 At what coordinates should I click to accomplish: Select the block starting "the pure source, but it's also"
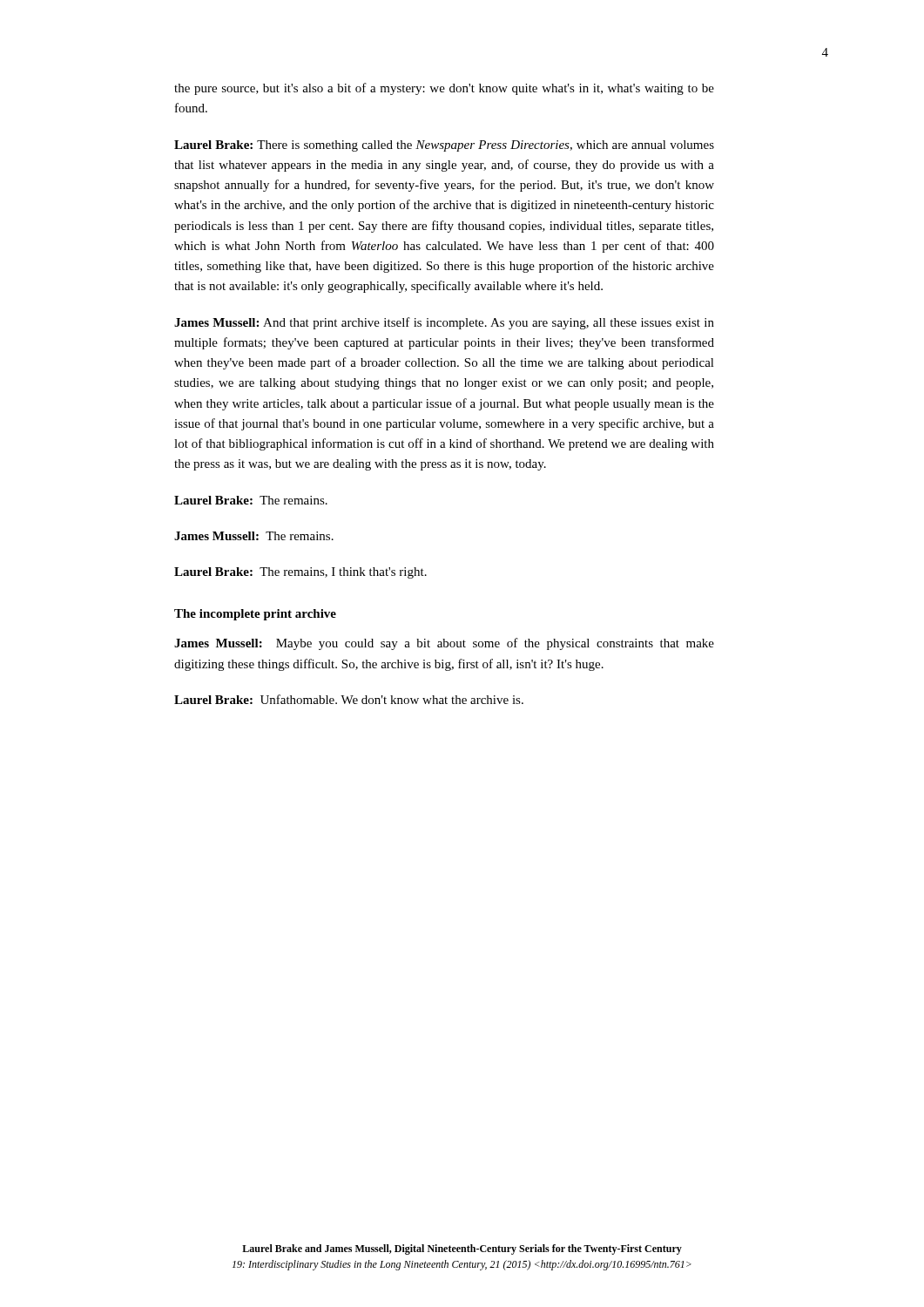click(x=444, y=98)
